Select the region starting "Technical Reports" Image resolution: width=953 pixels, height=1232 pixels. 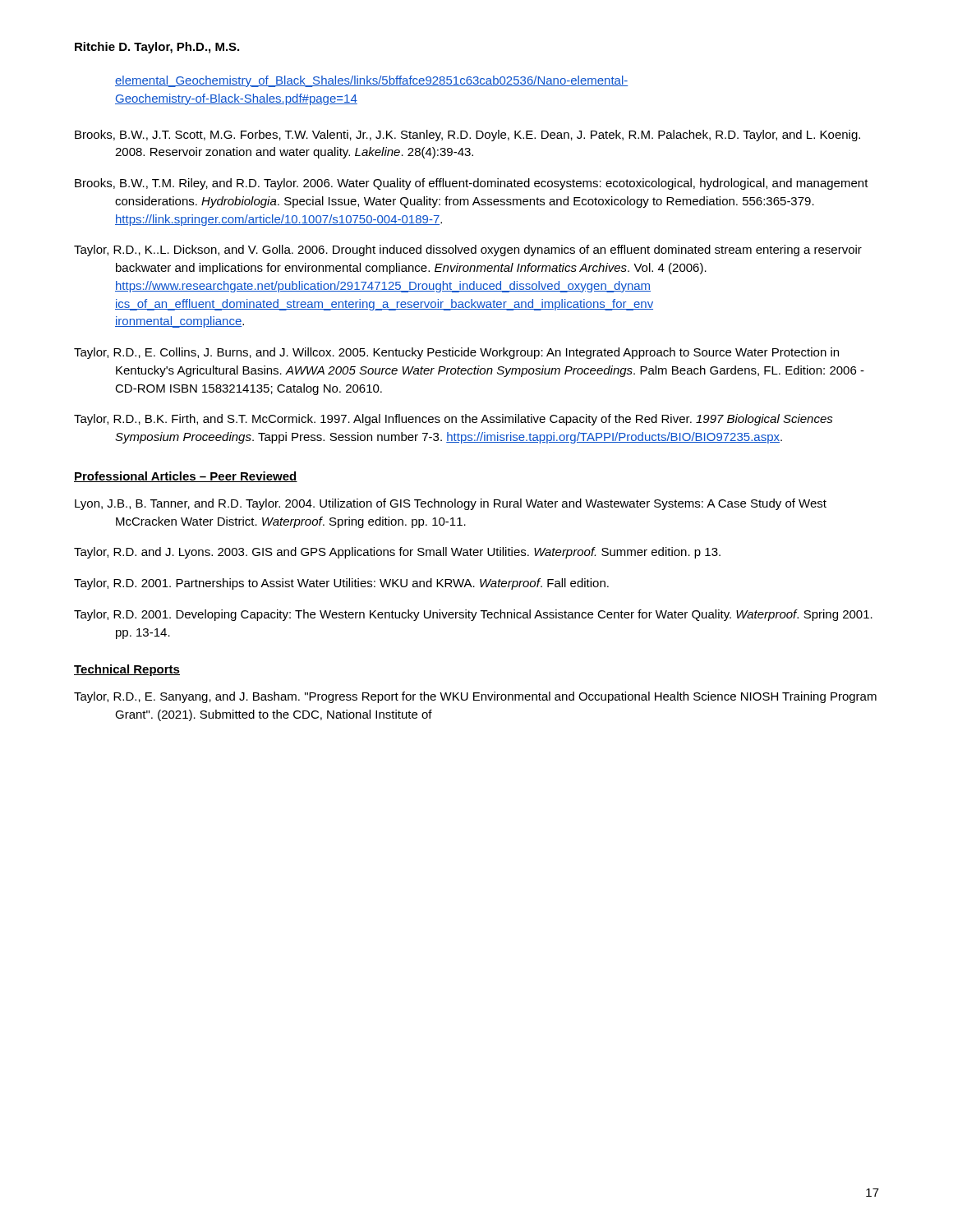pyautogui.click(x=127, y=669)
